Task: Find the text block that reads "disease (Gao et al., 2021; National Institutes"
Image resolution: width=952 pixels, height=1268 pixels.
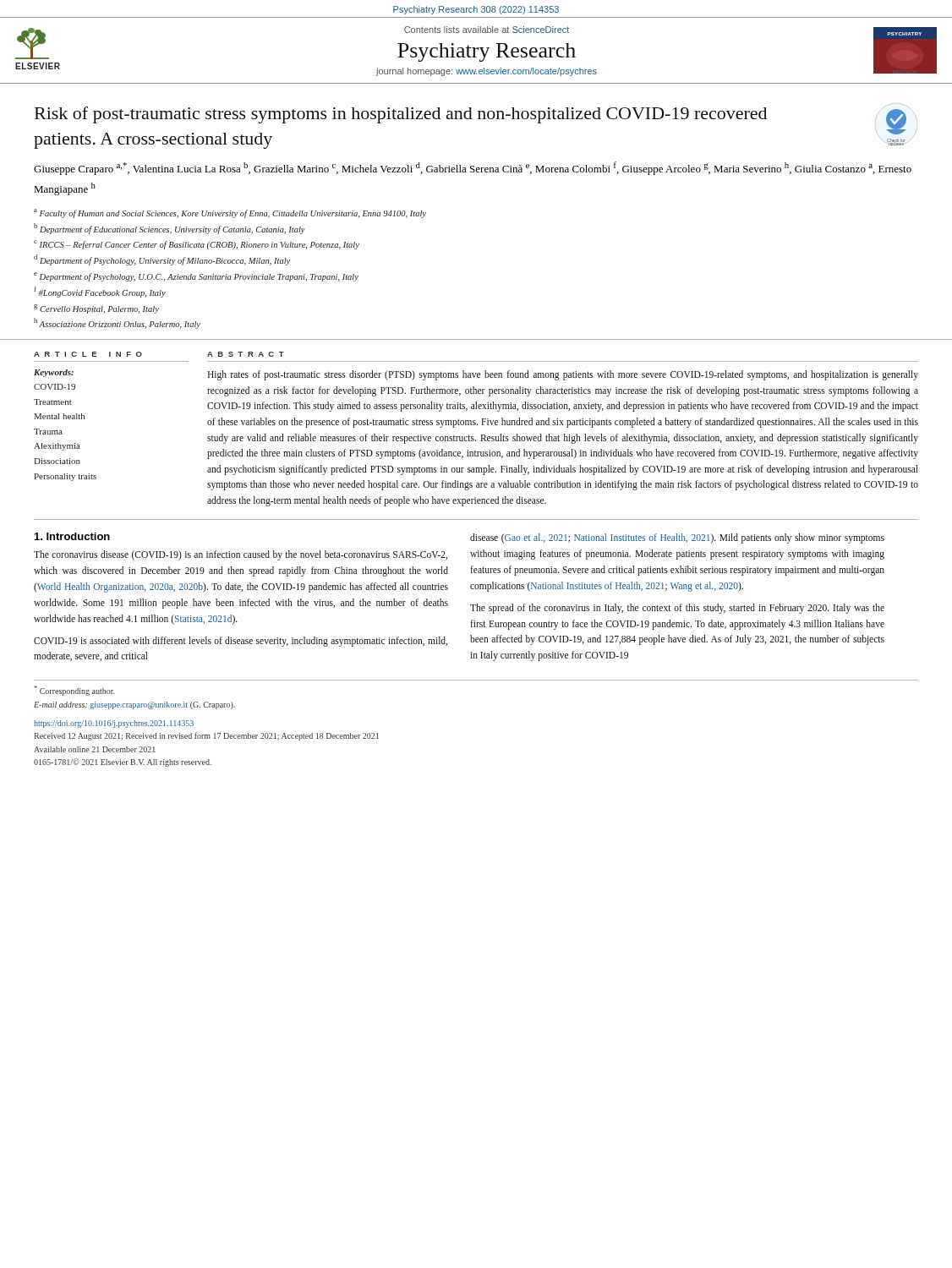Action: point(677,561)
